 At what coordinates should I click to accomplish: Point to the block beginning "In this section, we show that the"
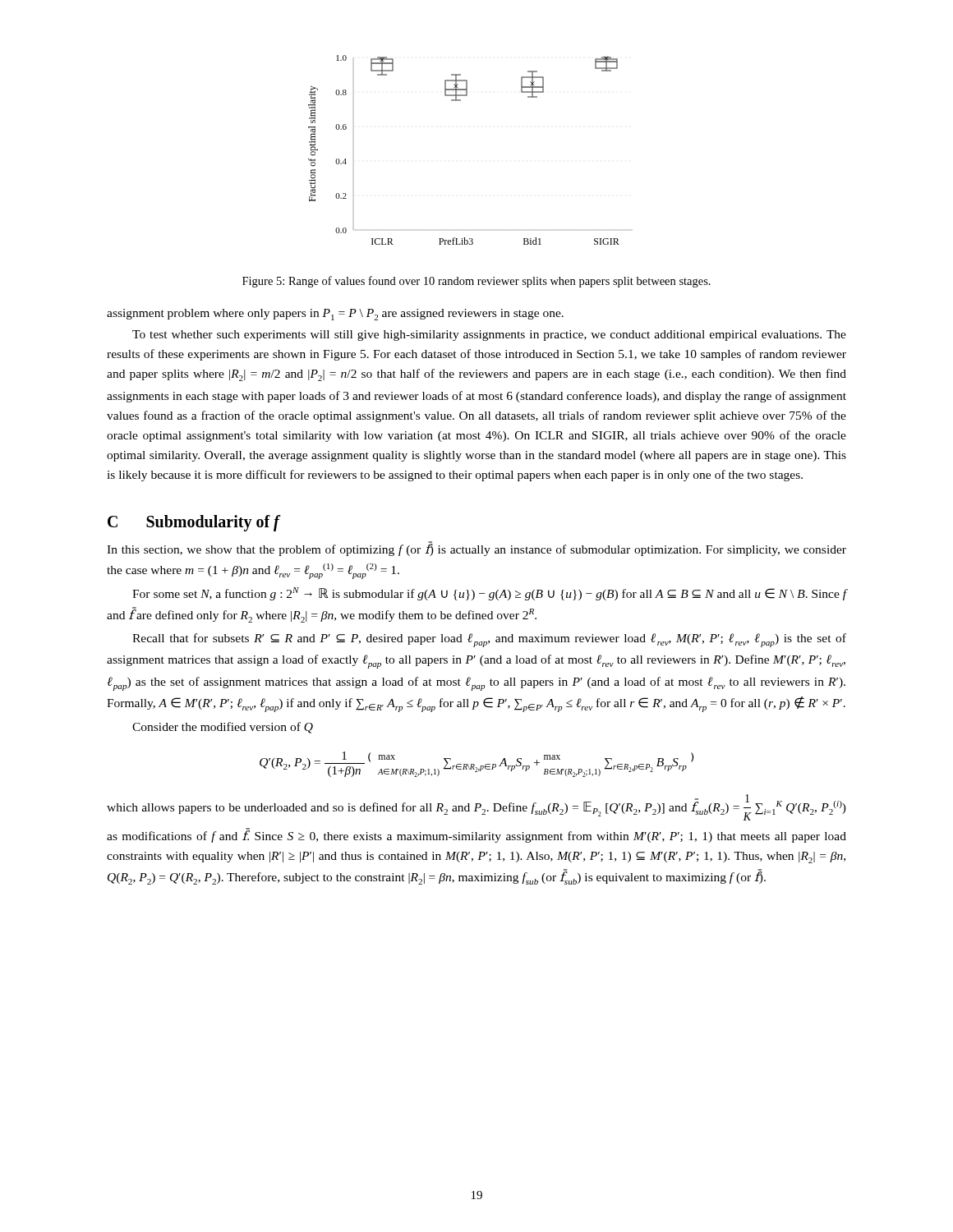click(476, 561)
